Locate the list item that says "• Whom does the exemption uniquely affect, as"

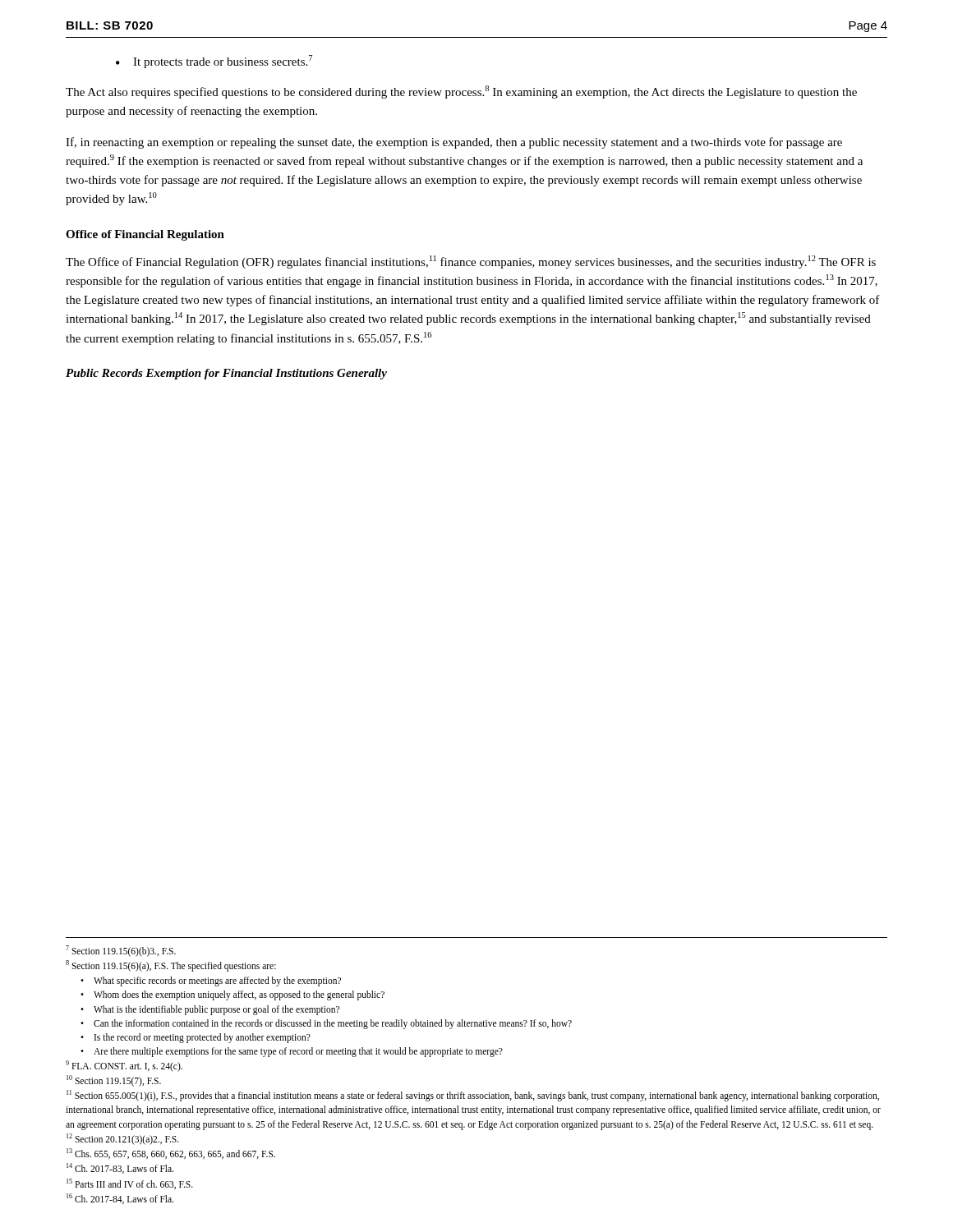tap(232, 995)
